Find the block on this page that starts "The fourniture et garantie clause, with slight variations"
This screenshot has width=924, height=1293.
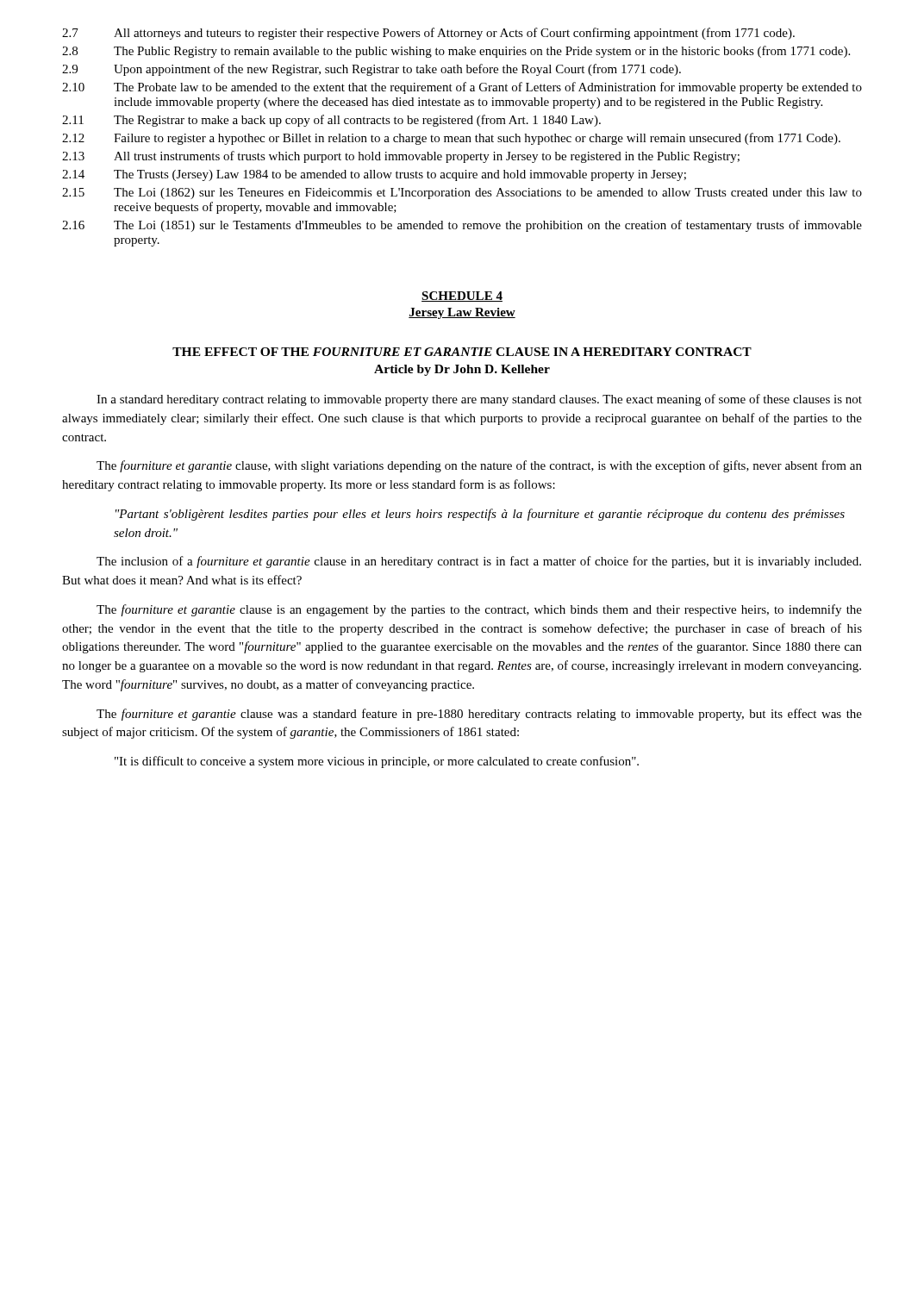pyautogui.click(x=462, y=475)
